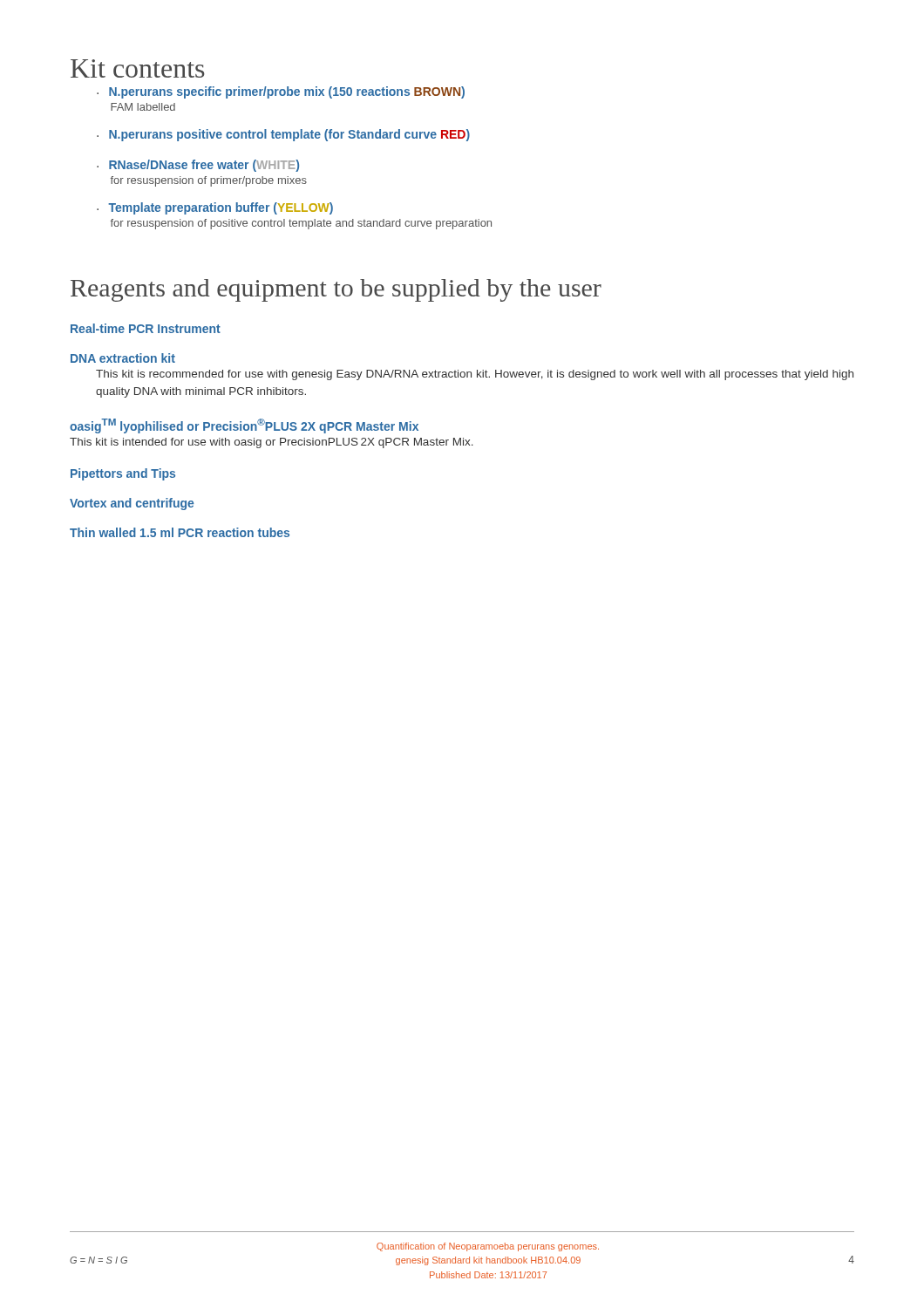Screen dimensions: 1308x924
Task: Click where it says "Real-time PCR Instrument"
Action: [145, 329]
